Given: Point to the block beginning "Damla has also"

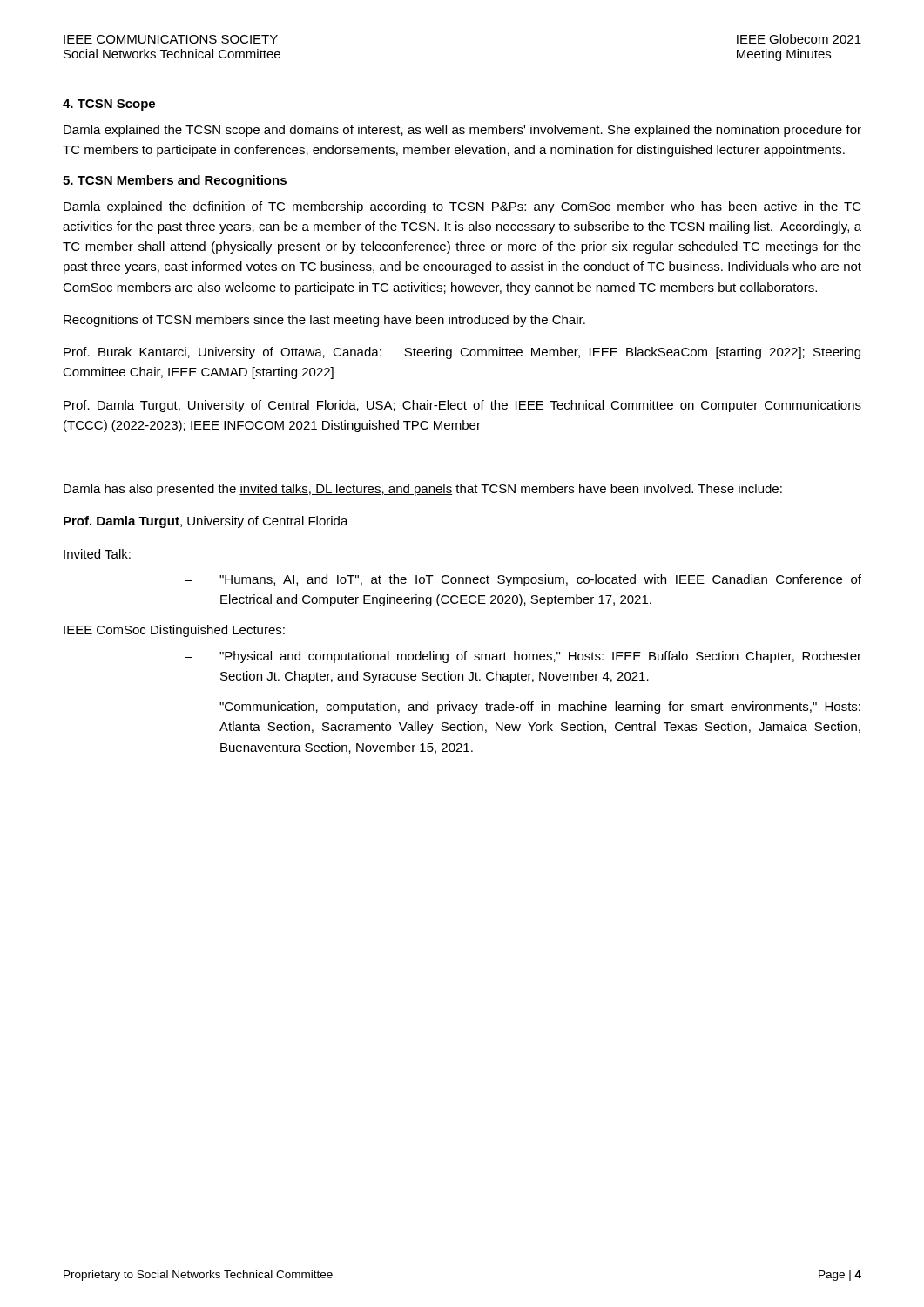Looking at the screenshot, I should pyautogui.click(x=423, y=488).
